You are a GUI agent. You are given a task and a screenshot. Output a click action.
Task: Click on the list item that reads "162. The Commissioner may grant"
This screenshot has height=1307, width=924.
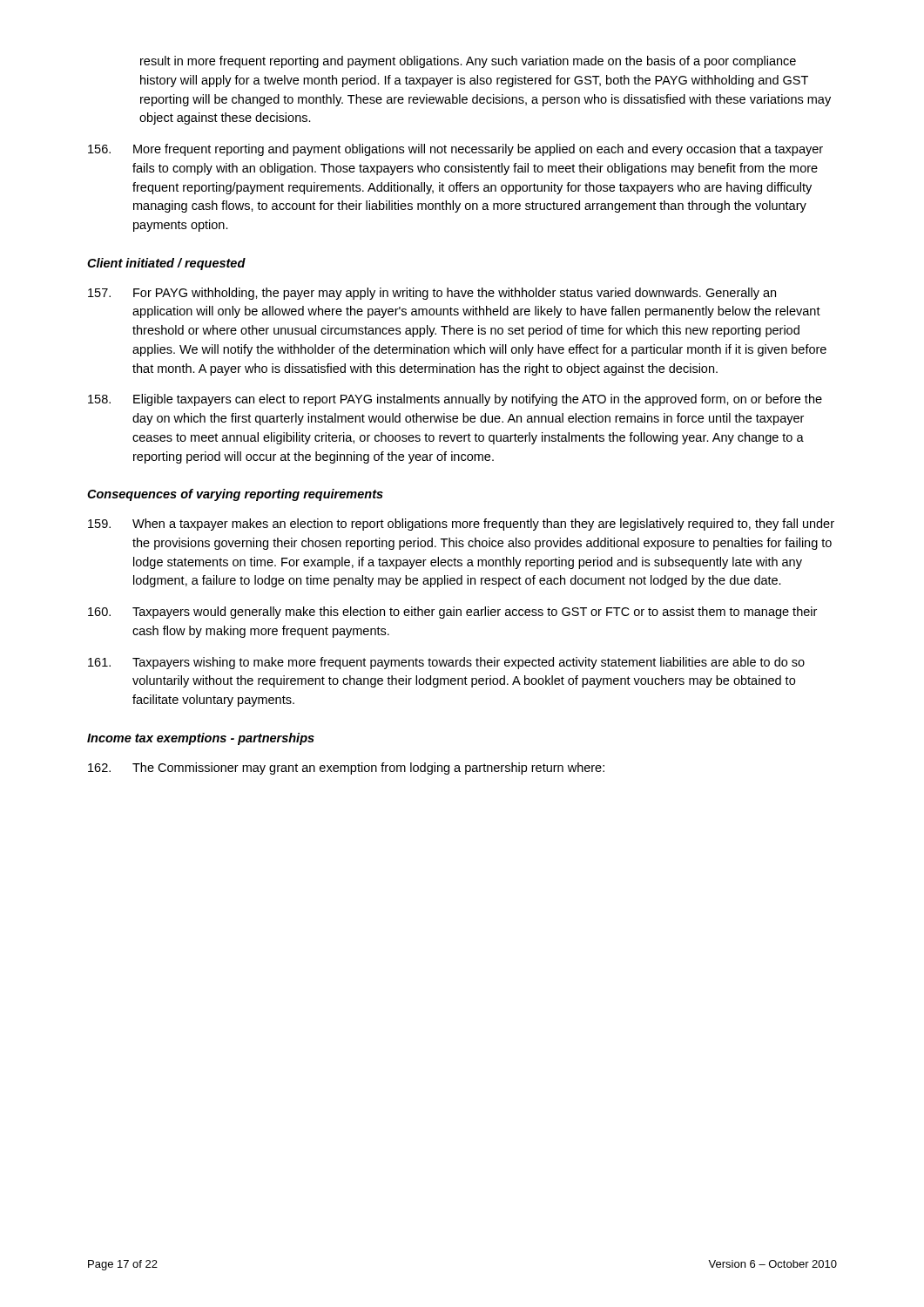pos(462,768)
